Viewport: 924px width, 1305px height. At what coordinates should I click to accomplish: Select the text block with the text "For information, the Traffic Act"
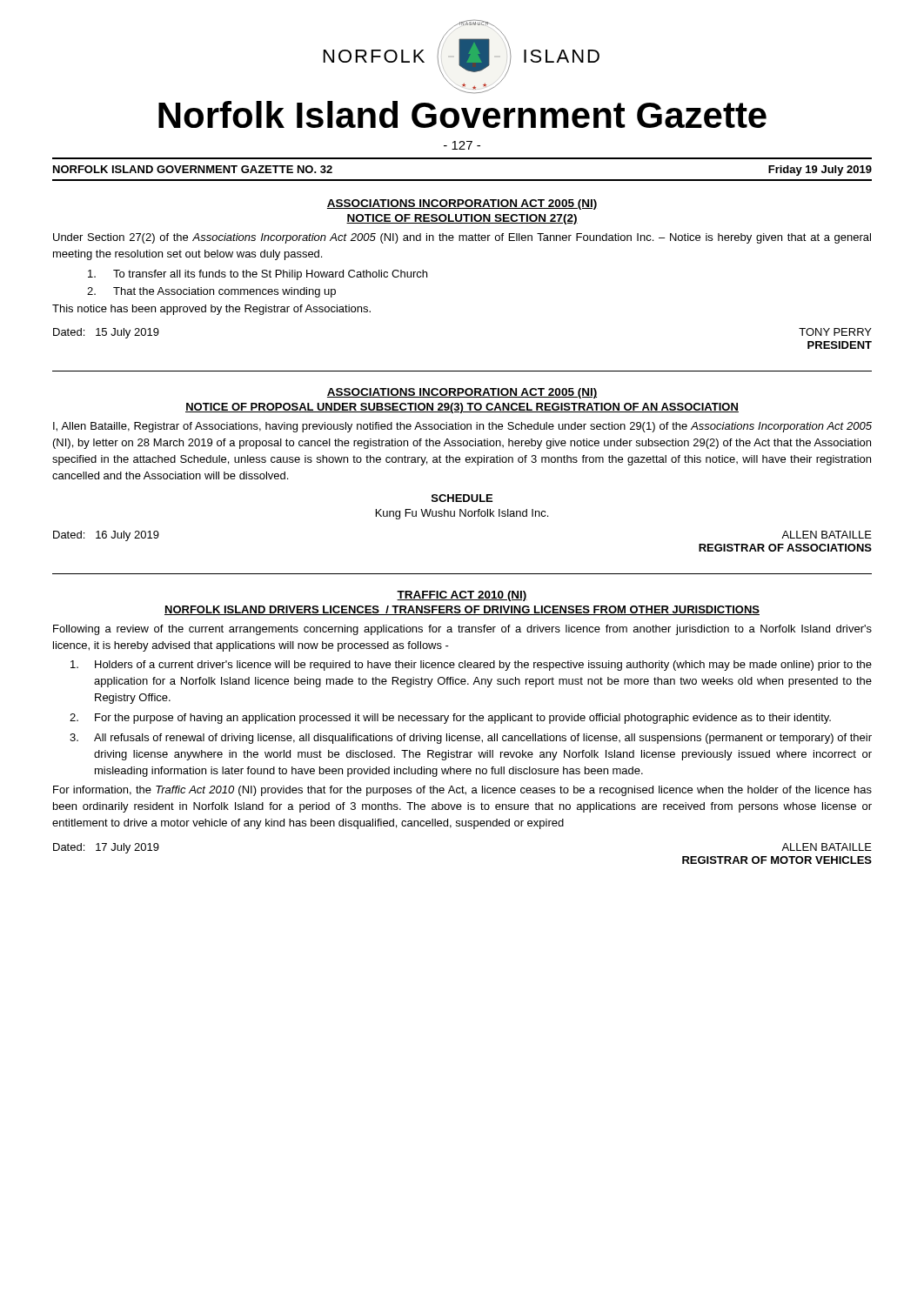pyautogui.click(x=462, y=806)
